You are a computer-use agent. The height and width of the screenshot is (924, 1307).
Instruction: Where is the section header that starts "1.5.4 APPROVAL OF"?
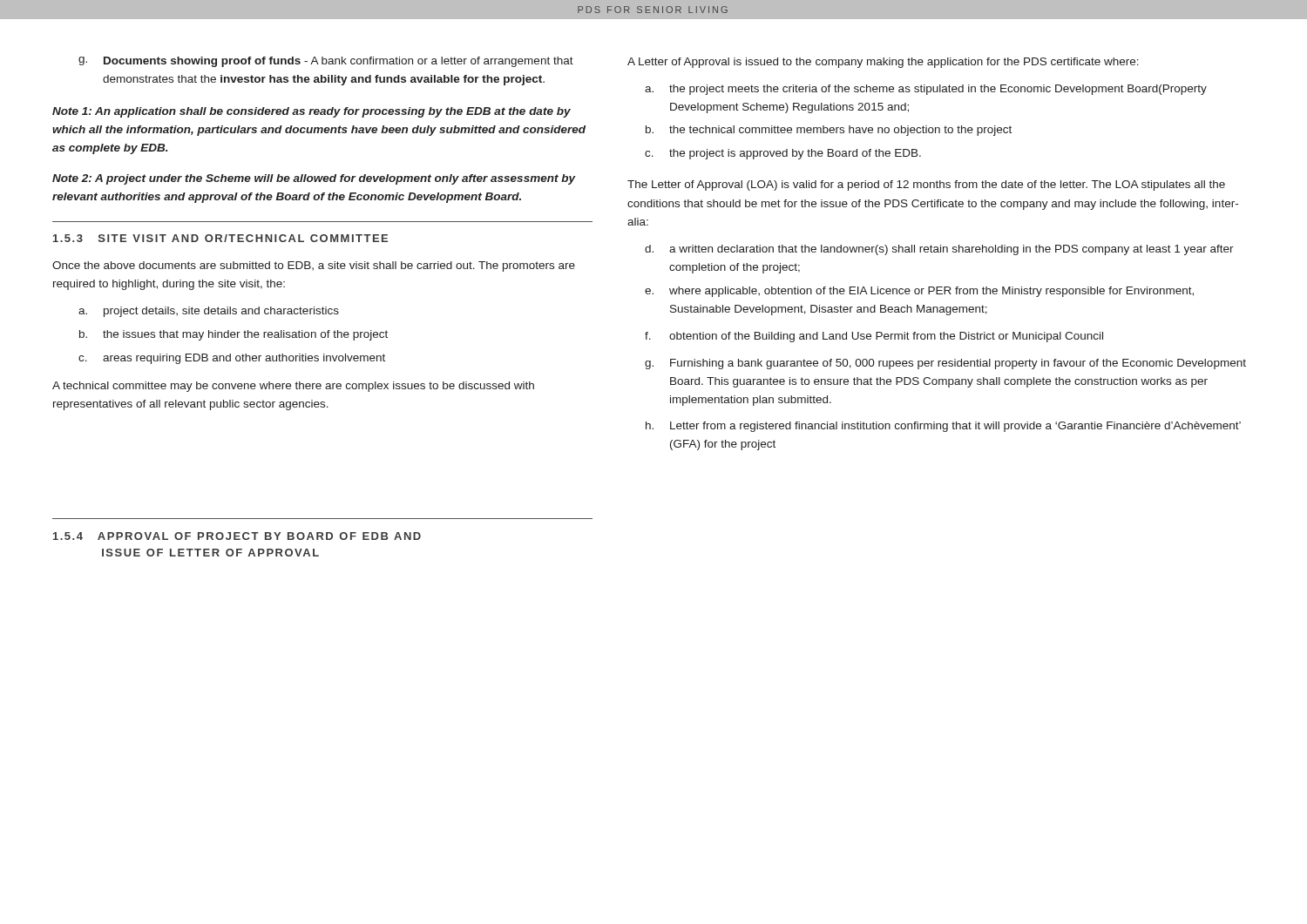(237, 543)
